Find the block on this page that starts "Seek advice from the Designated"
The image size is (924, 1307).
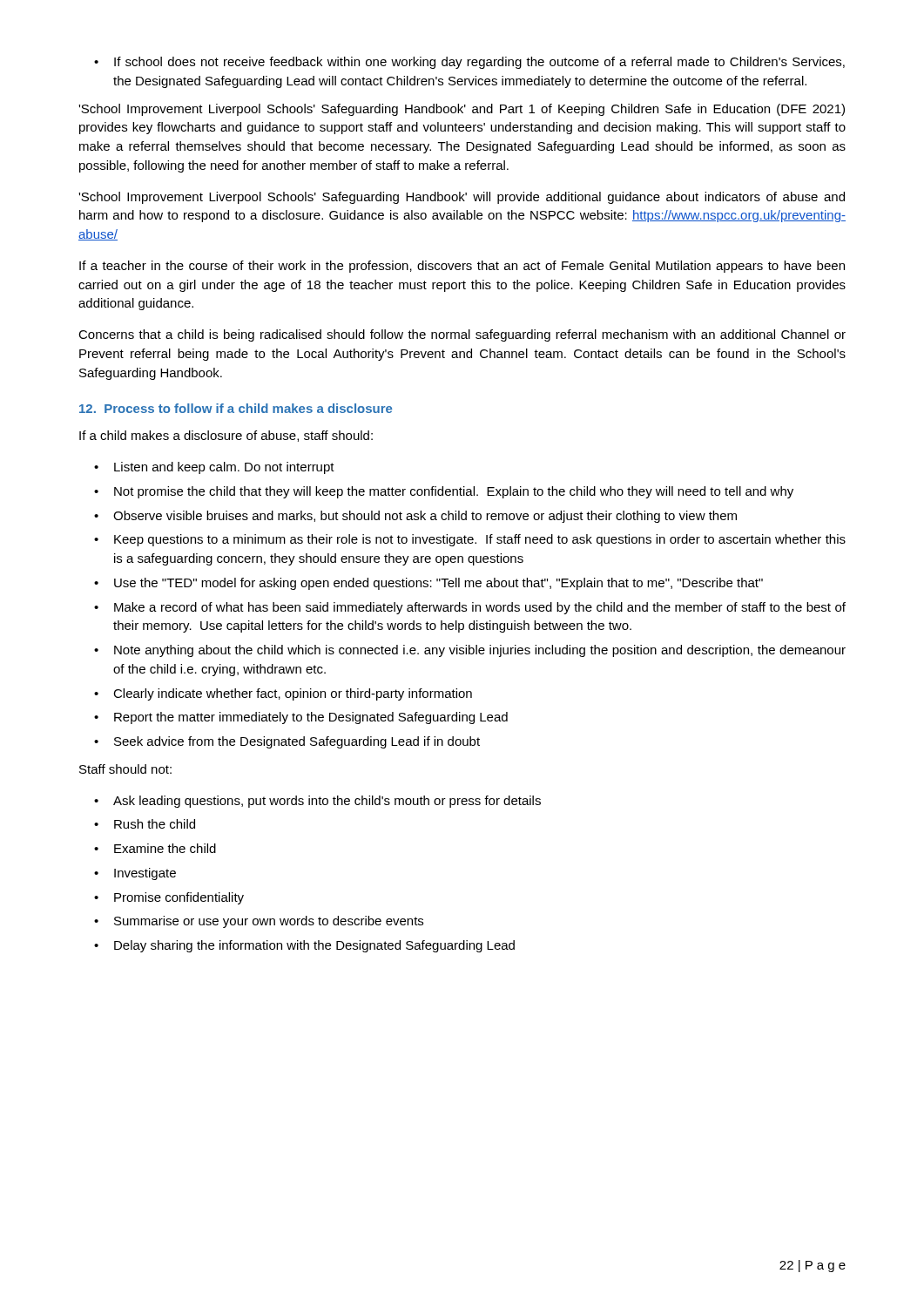point(297,741)
